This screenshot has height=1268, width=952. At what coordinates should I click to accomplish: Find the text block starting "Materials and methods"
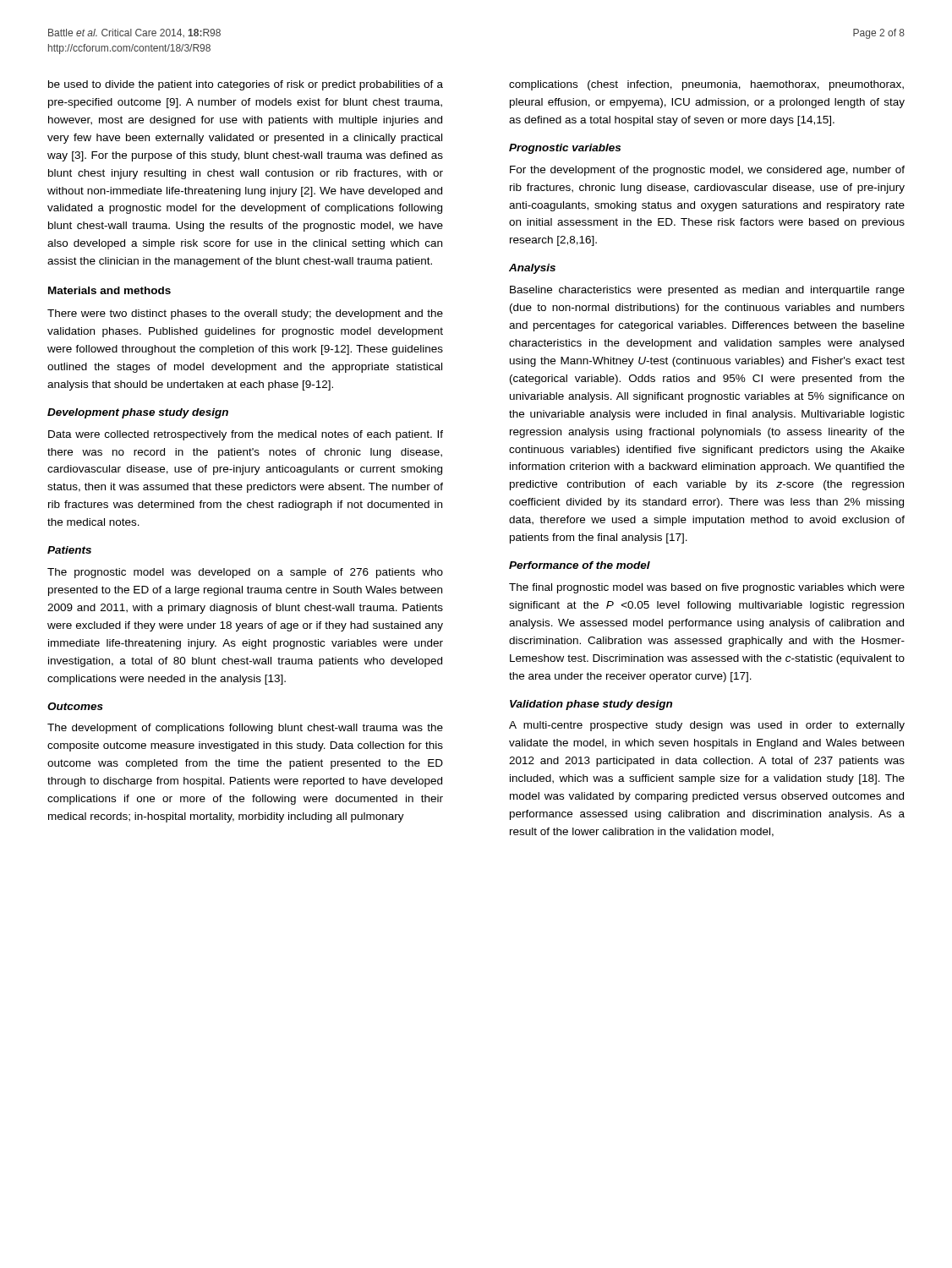click(109, 290)
